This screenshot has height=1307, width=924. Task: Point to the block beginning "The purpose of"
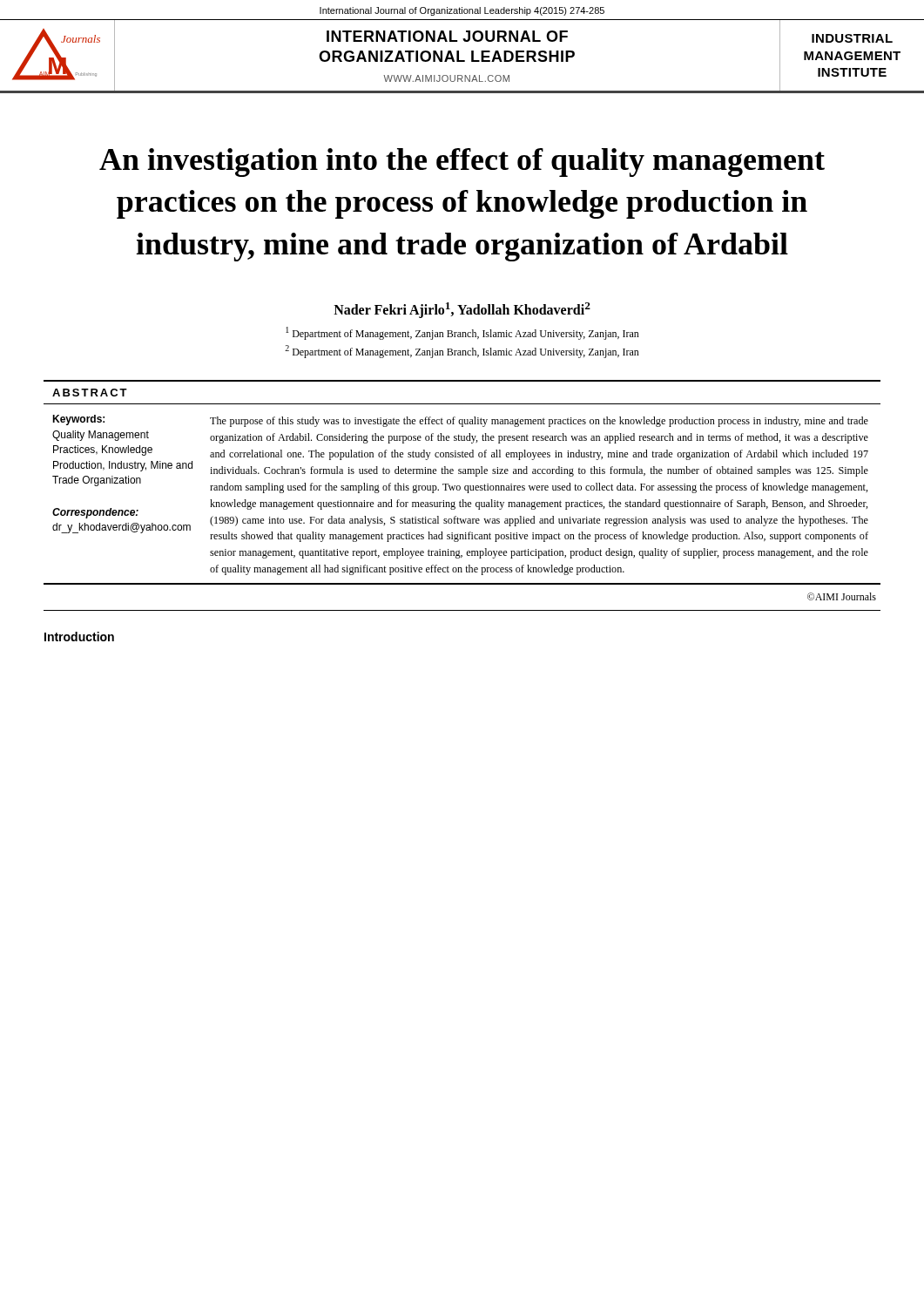pos(539,495)
